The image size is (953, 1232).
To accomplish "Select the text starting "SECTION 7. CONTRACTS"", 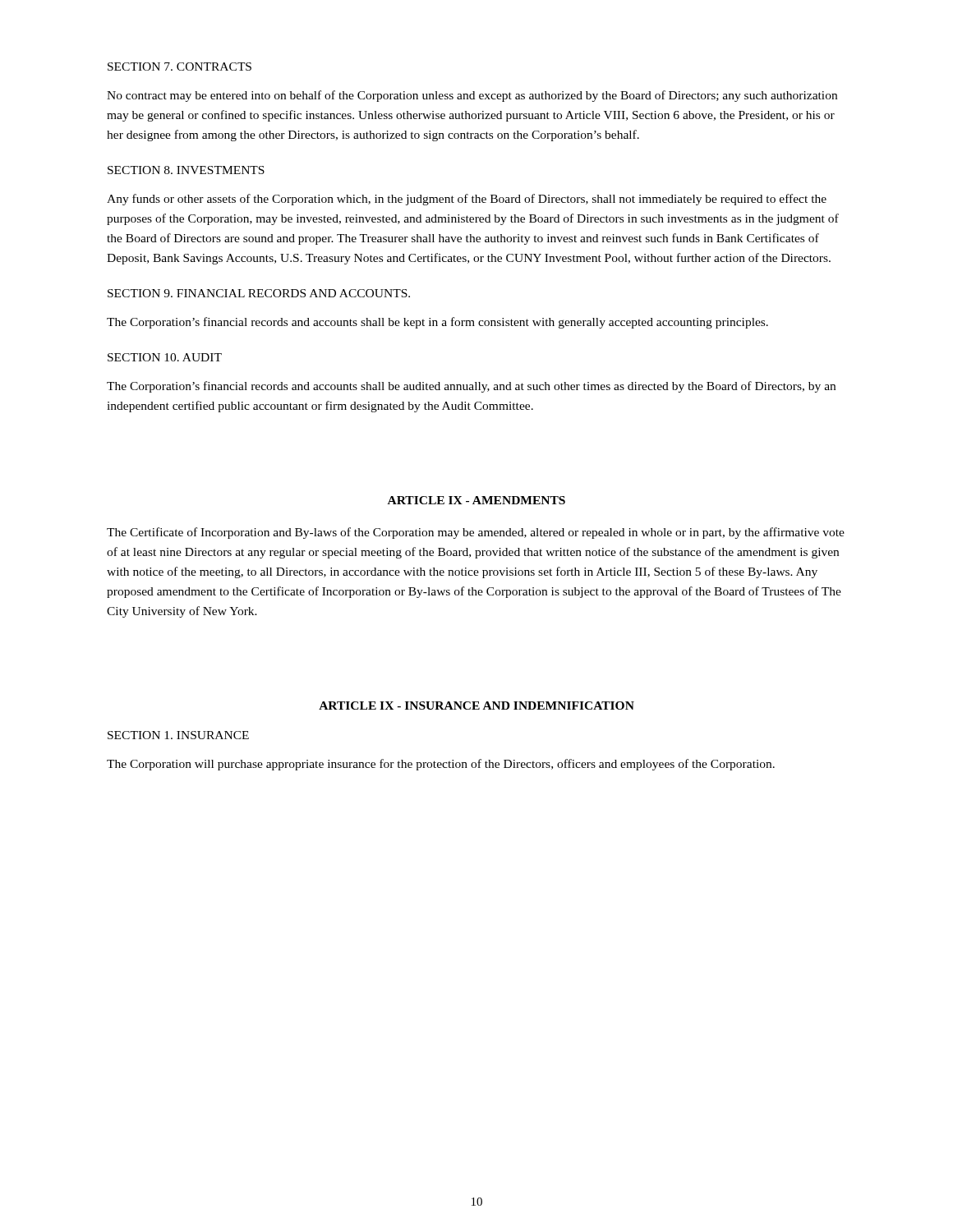I will 179,66.
